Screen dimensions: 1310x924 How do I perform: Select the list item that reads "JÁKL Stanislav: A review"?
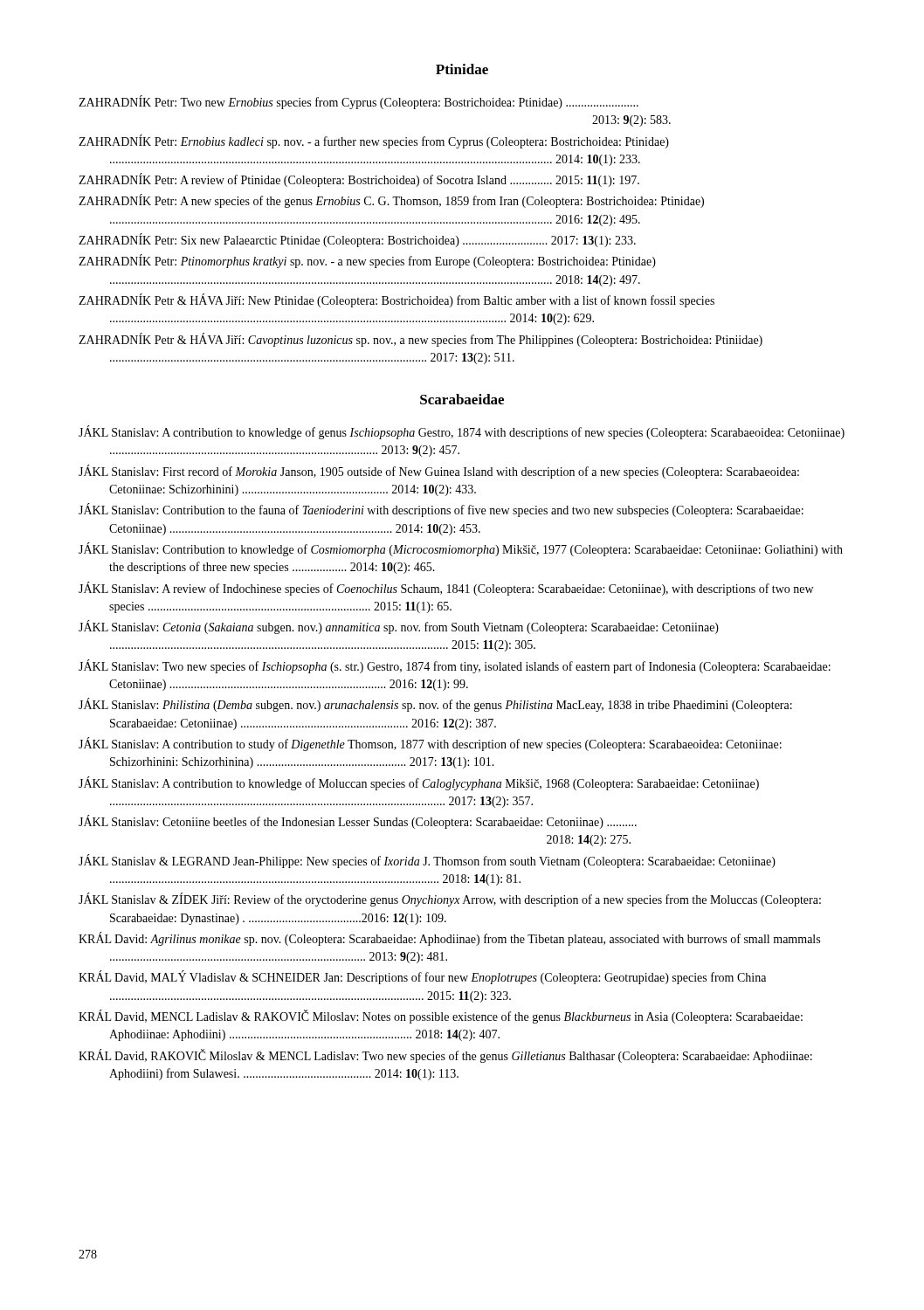click(446, 598)
